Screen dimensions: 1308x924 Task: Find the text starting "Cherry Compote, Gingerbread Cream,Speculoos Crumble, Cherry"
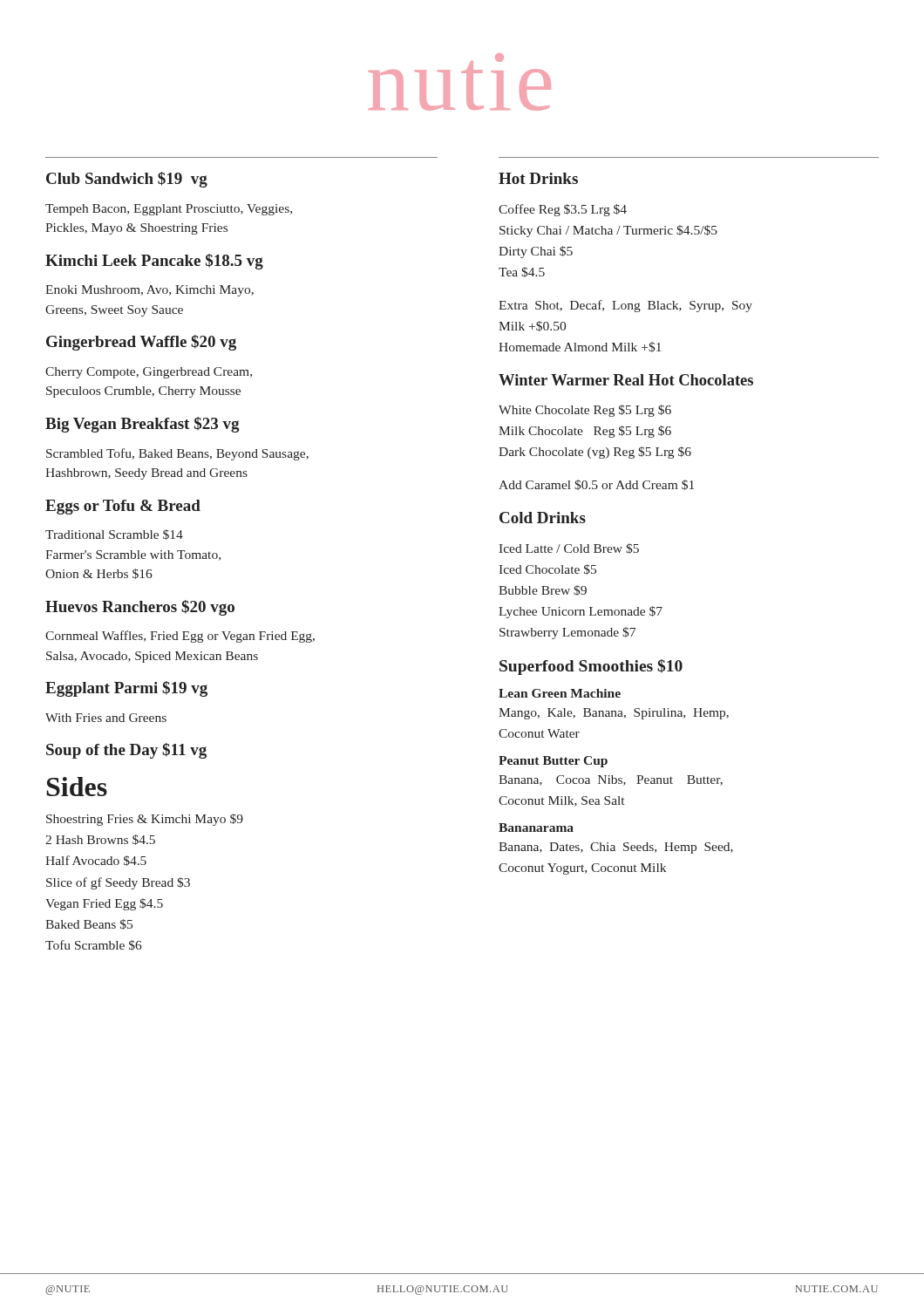point(149,381)
